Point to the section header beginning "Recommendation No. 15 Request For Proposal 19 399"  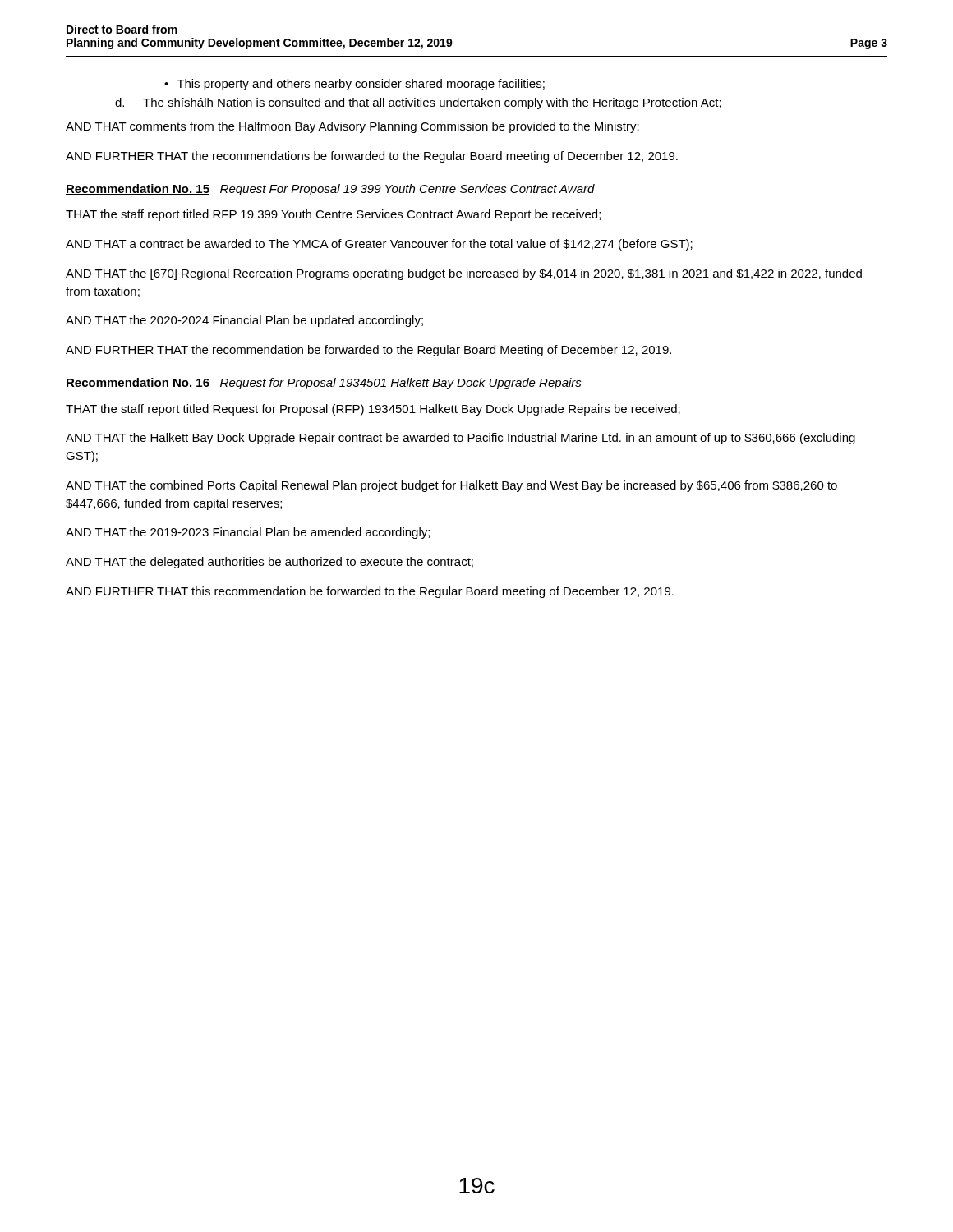(x=330, y=188)
